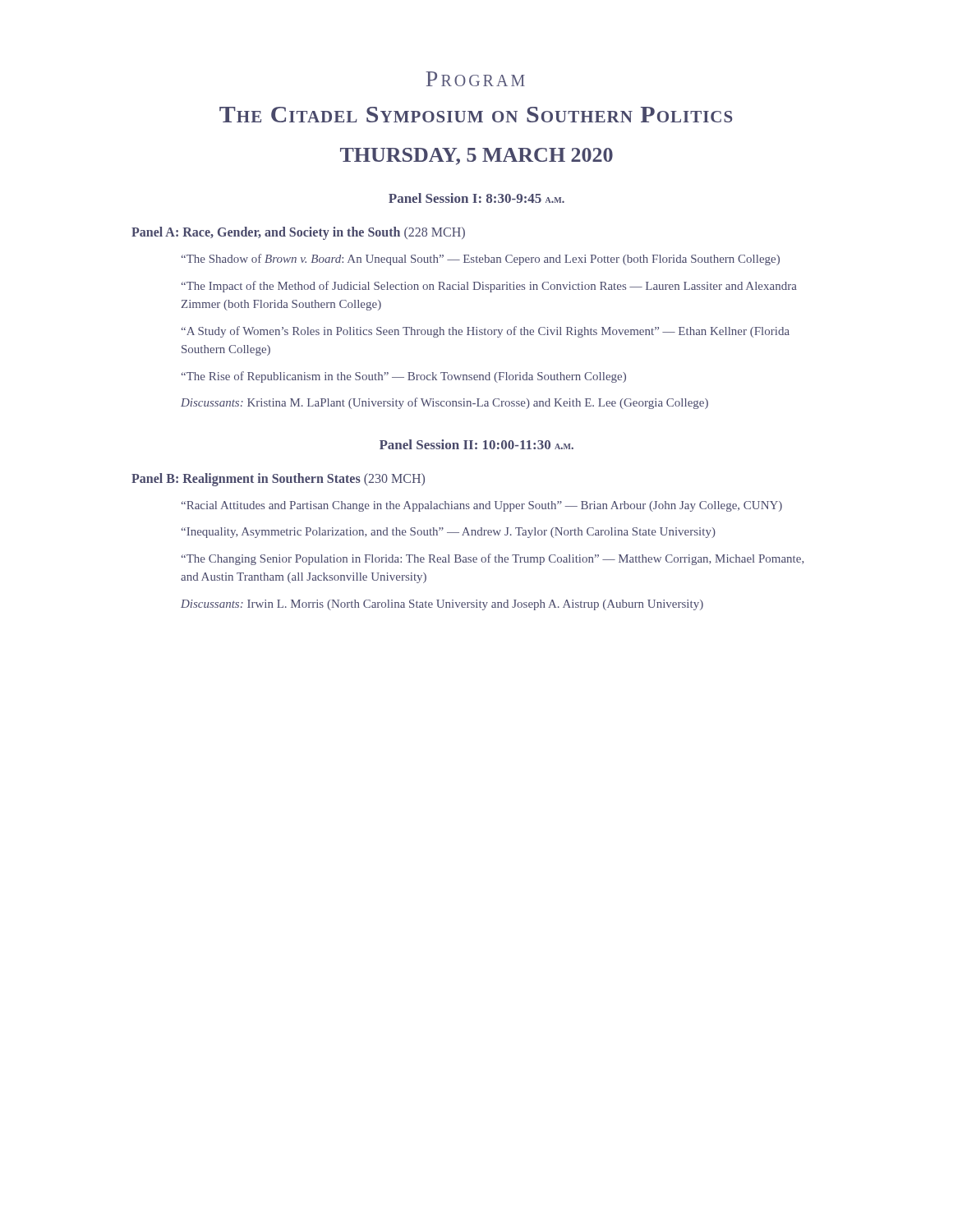Navigate to the region starting "The Citadel Symposium on Southern"
This screenshot has height=1232, width=953.
point(476,114)
